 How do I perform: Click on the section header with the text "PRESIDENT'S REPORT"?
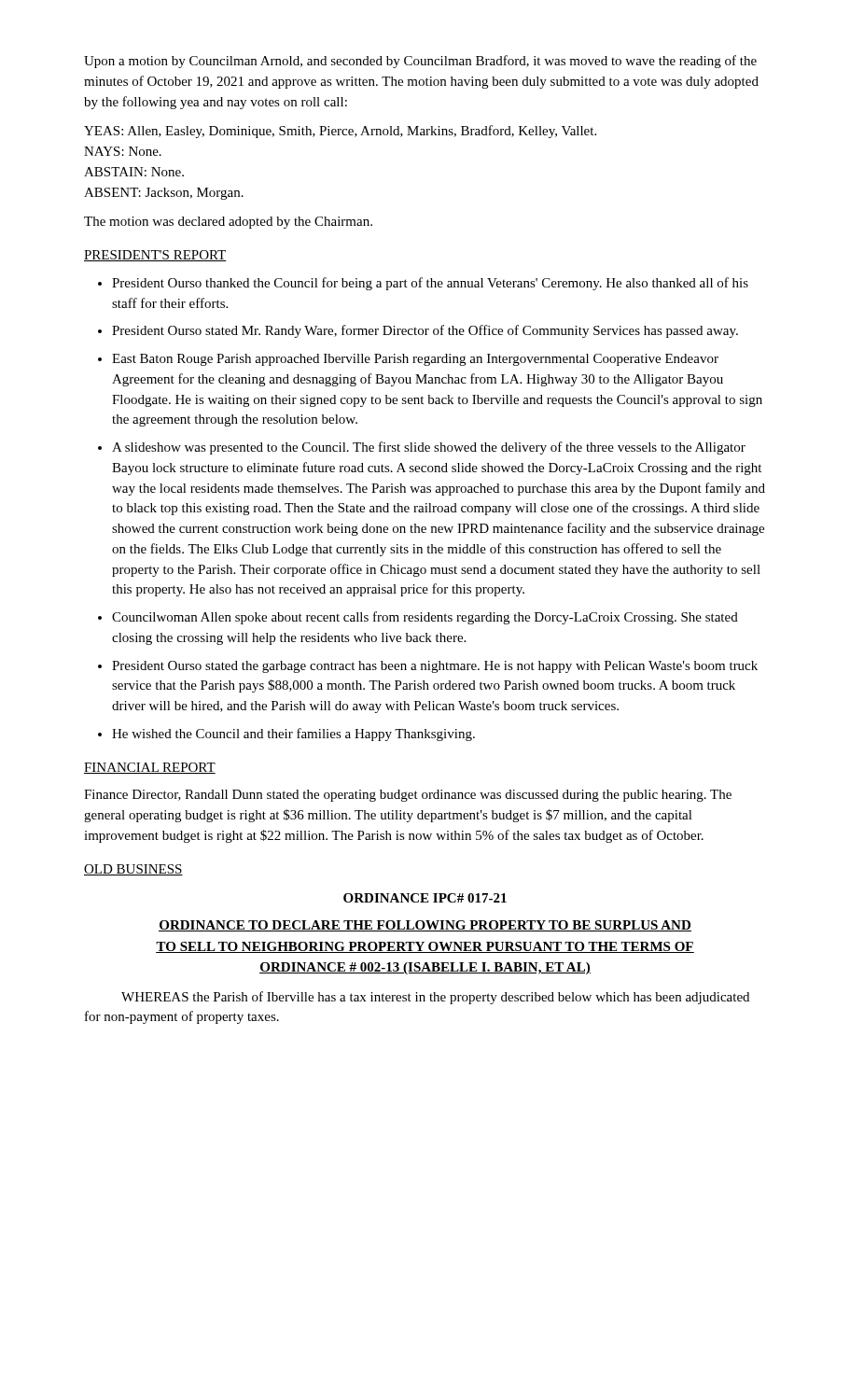[155, 256]
